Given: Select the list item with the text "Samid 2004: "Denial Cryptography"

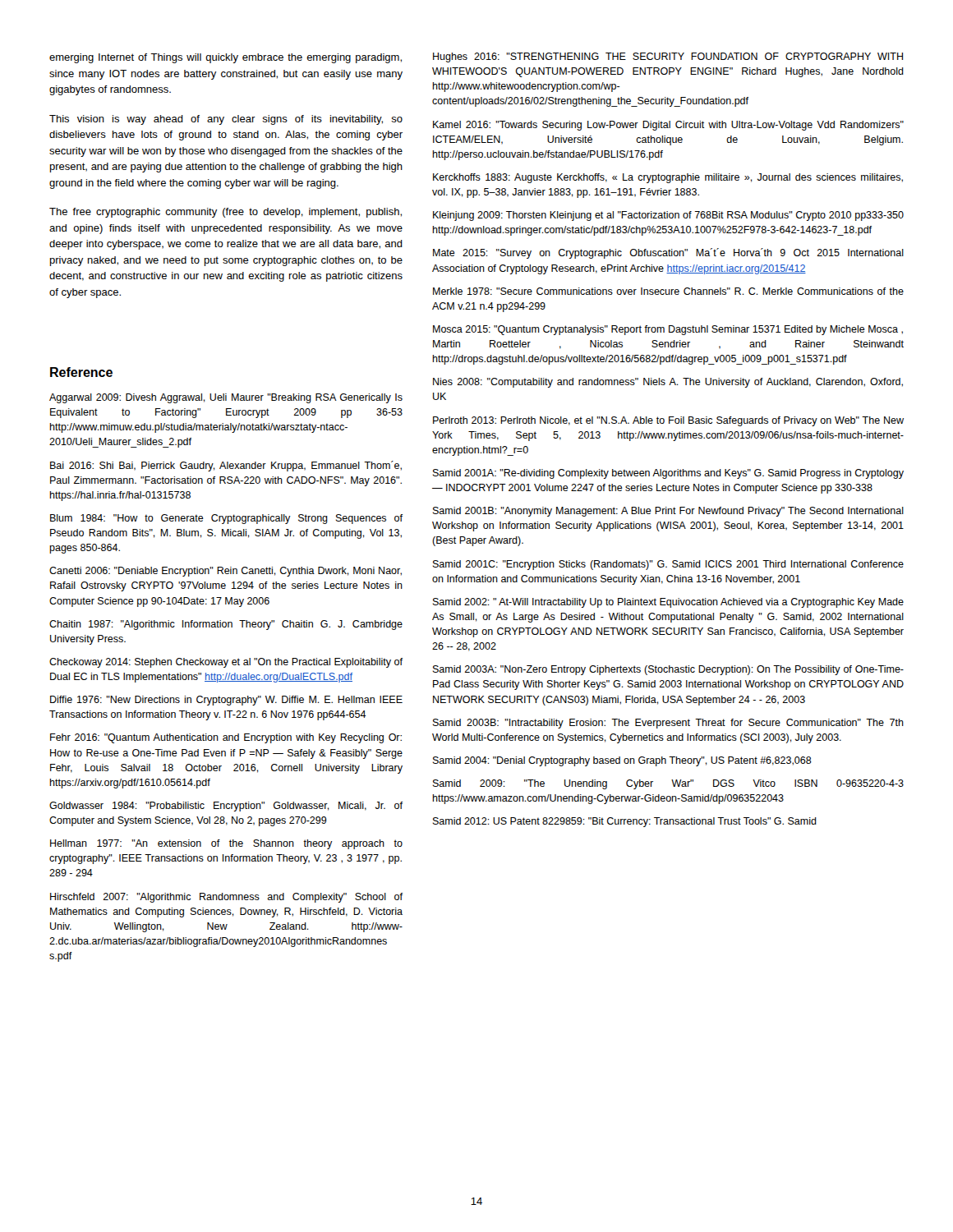Looking at the screenshot, I should (622, 760).
